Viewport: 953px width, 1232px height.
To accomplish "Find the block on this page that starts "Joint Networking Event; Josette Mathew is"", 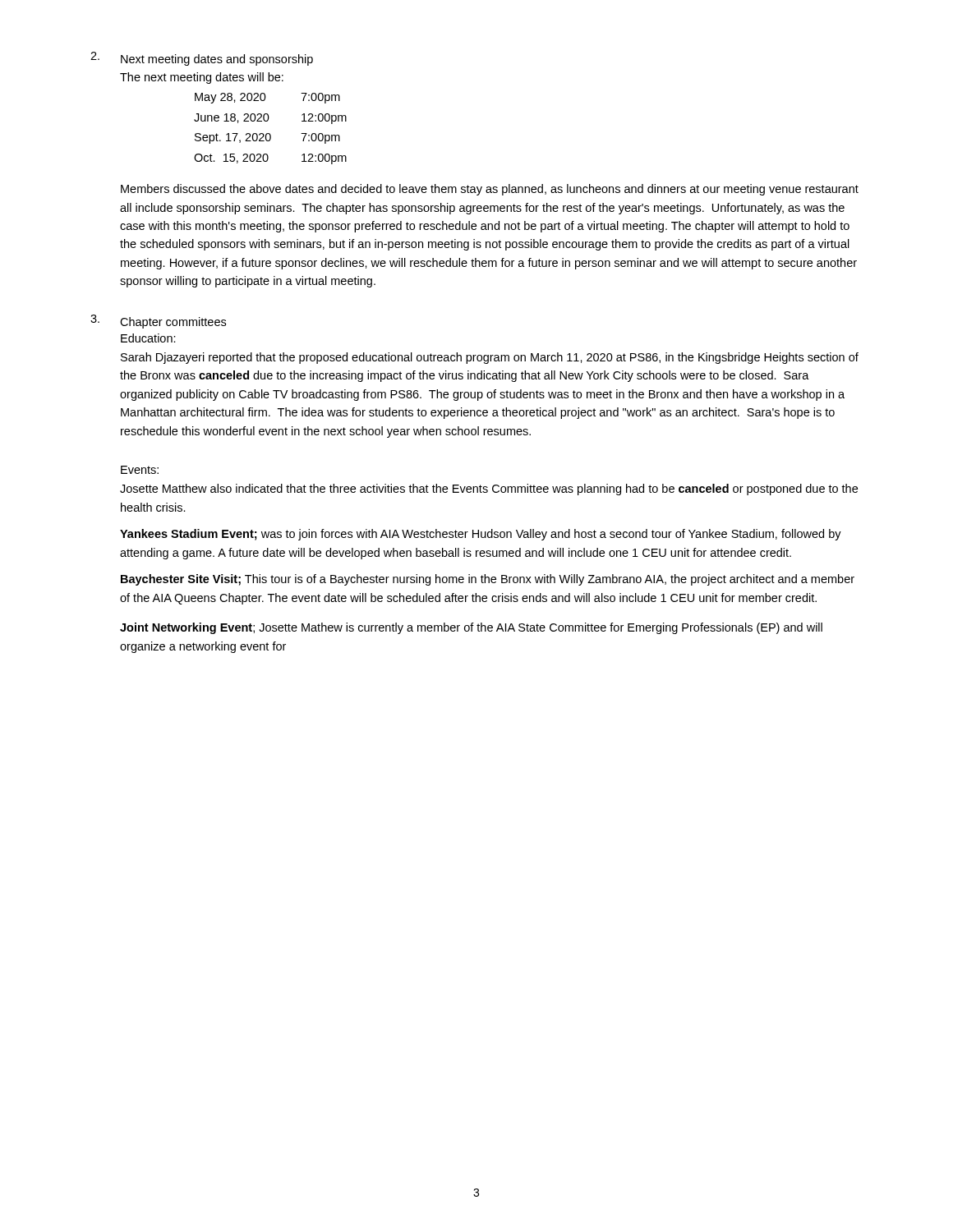I will tap(471, 637).
